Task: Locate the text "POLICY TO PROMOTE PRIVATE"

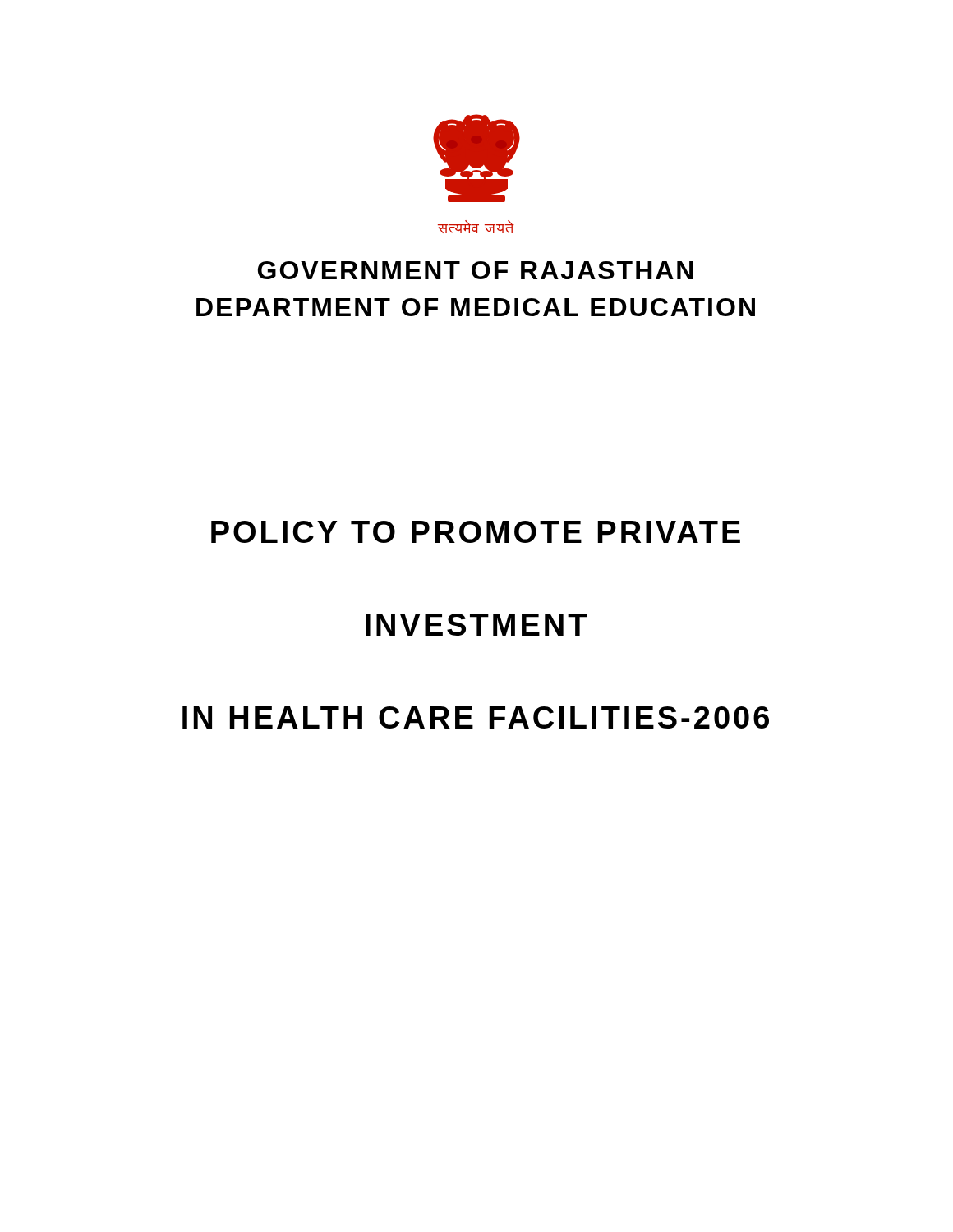Action: point(476,532)
